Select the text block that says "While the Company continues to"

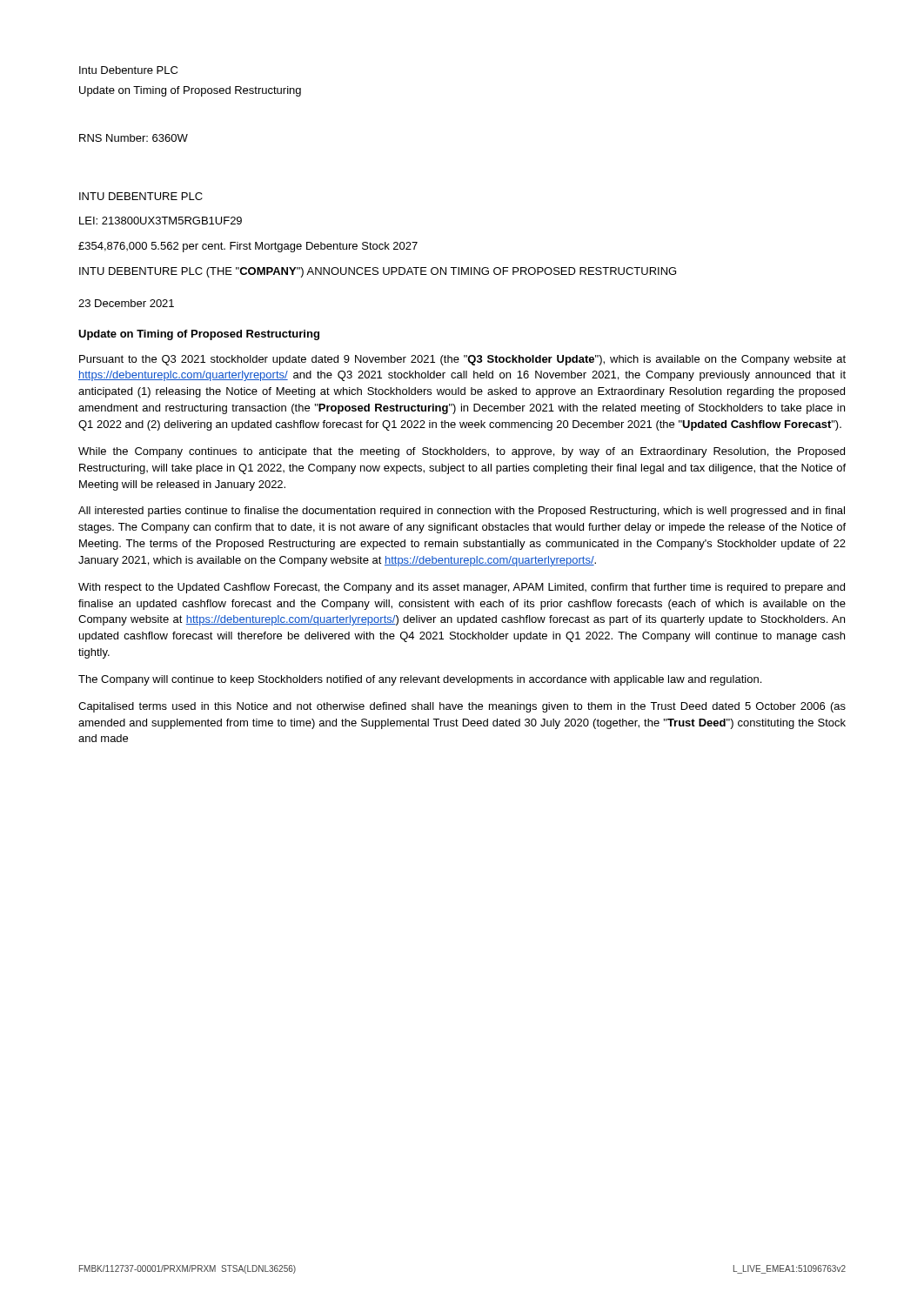[x=462, y=468]
